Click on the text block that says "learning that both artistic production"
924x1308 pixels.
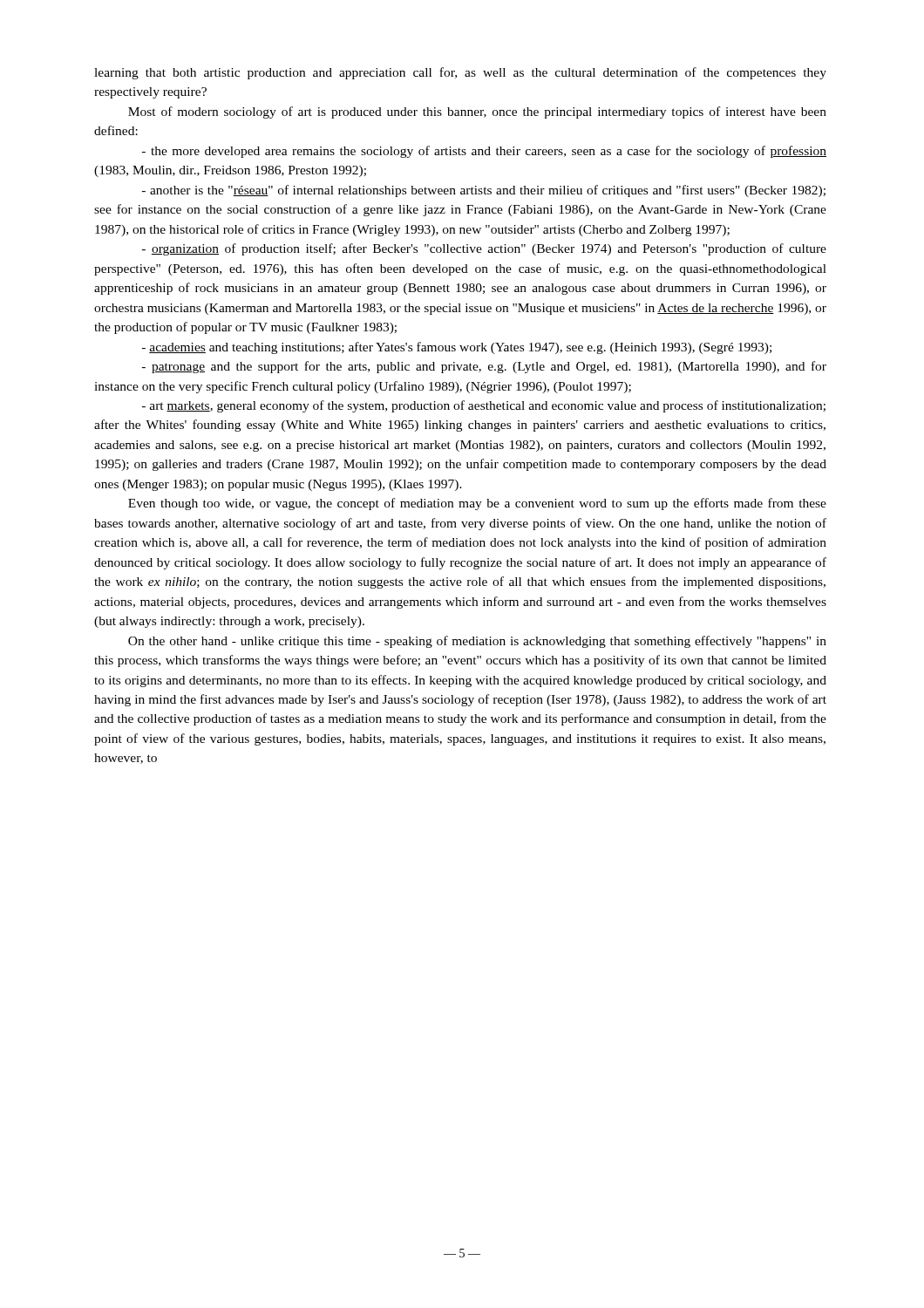tap(460, 415)
